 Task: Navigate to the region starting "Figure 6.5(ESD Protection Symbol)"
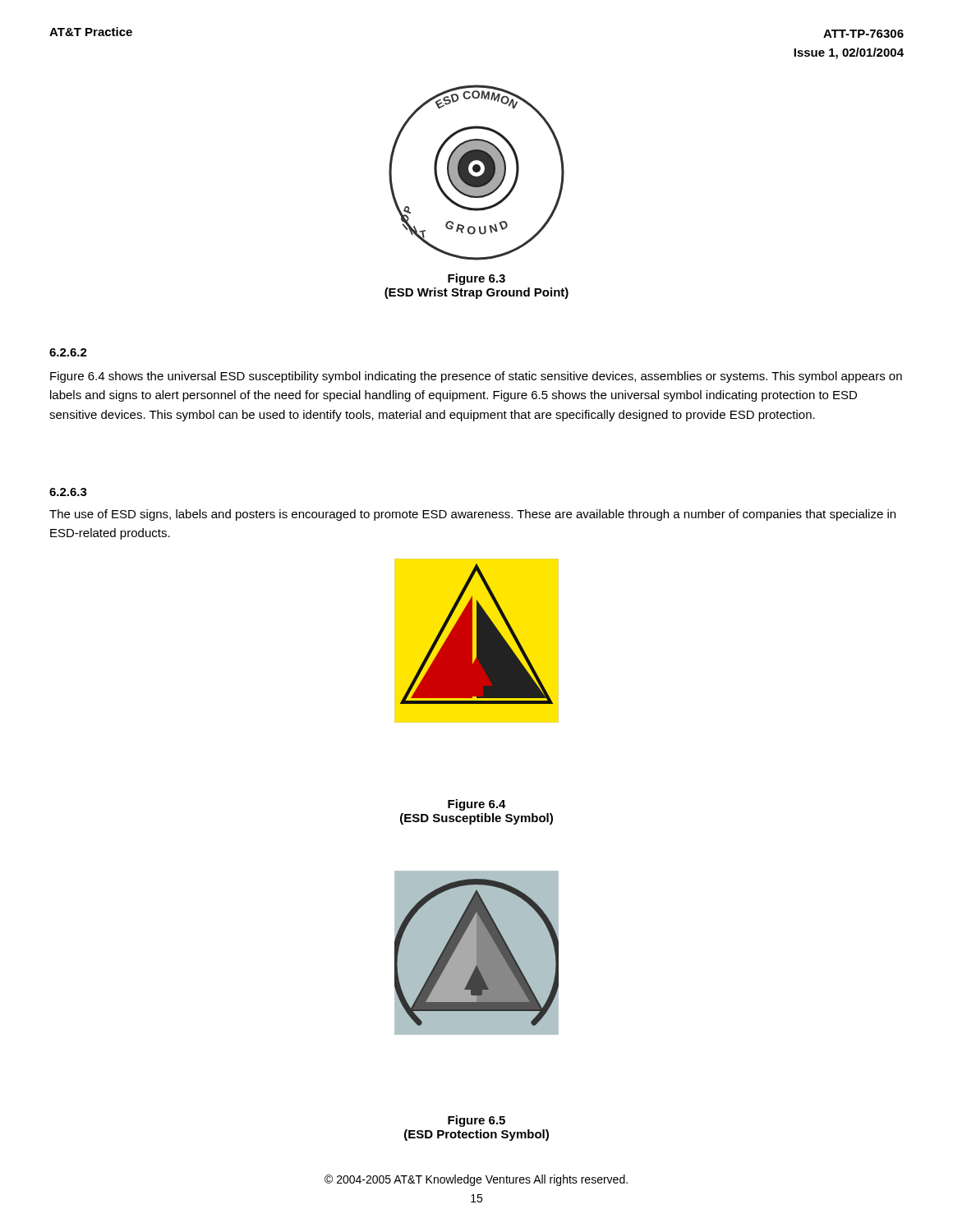click(476, 1127)
